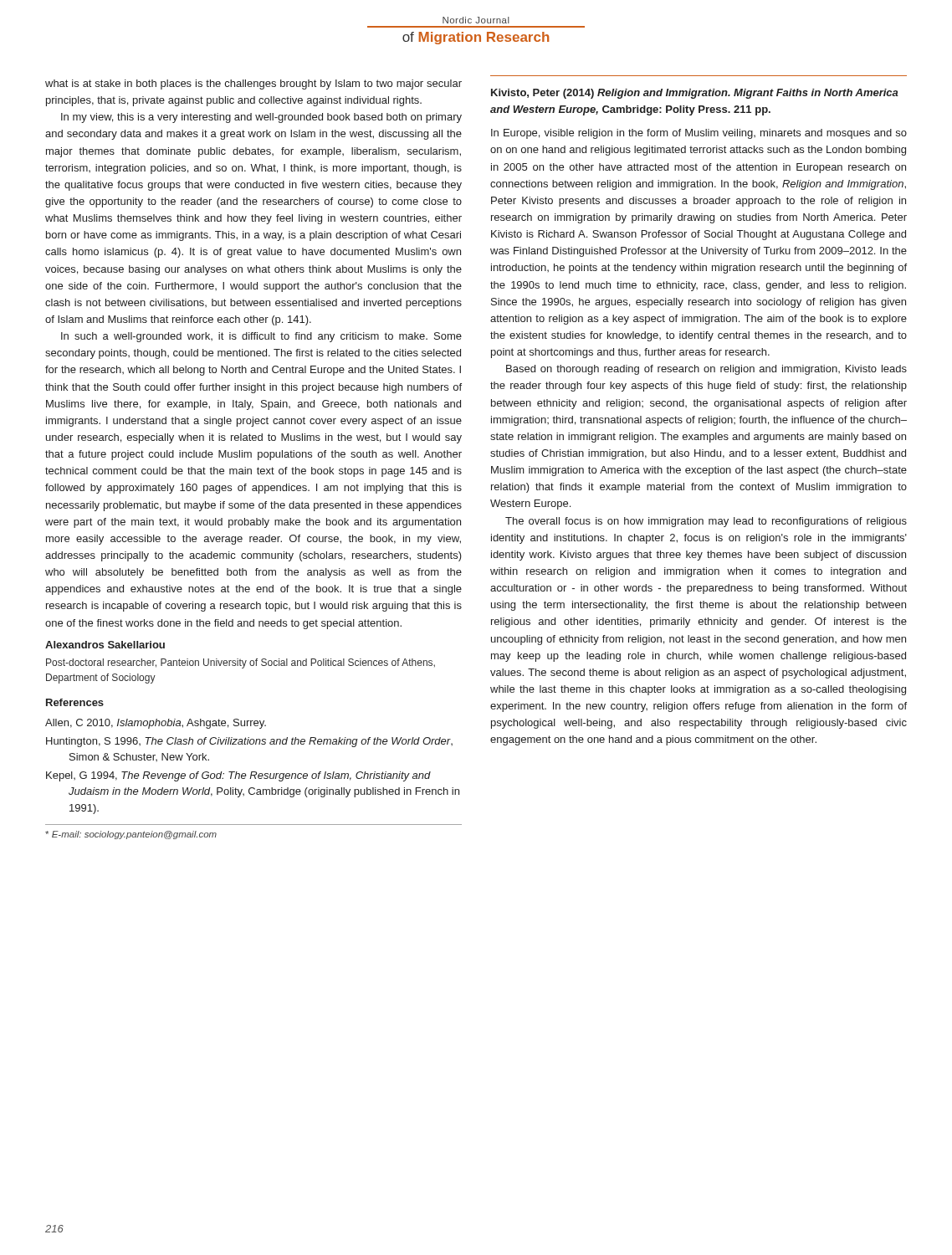Navigate to the block starting "Post-doctoral researcher, Panteion University of Social"
The width and height of the screenshot is (952, 1255).
pyautogui.click(x=241, y=670)
